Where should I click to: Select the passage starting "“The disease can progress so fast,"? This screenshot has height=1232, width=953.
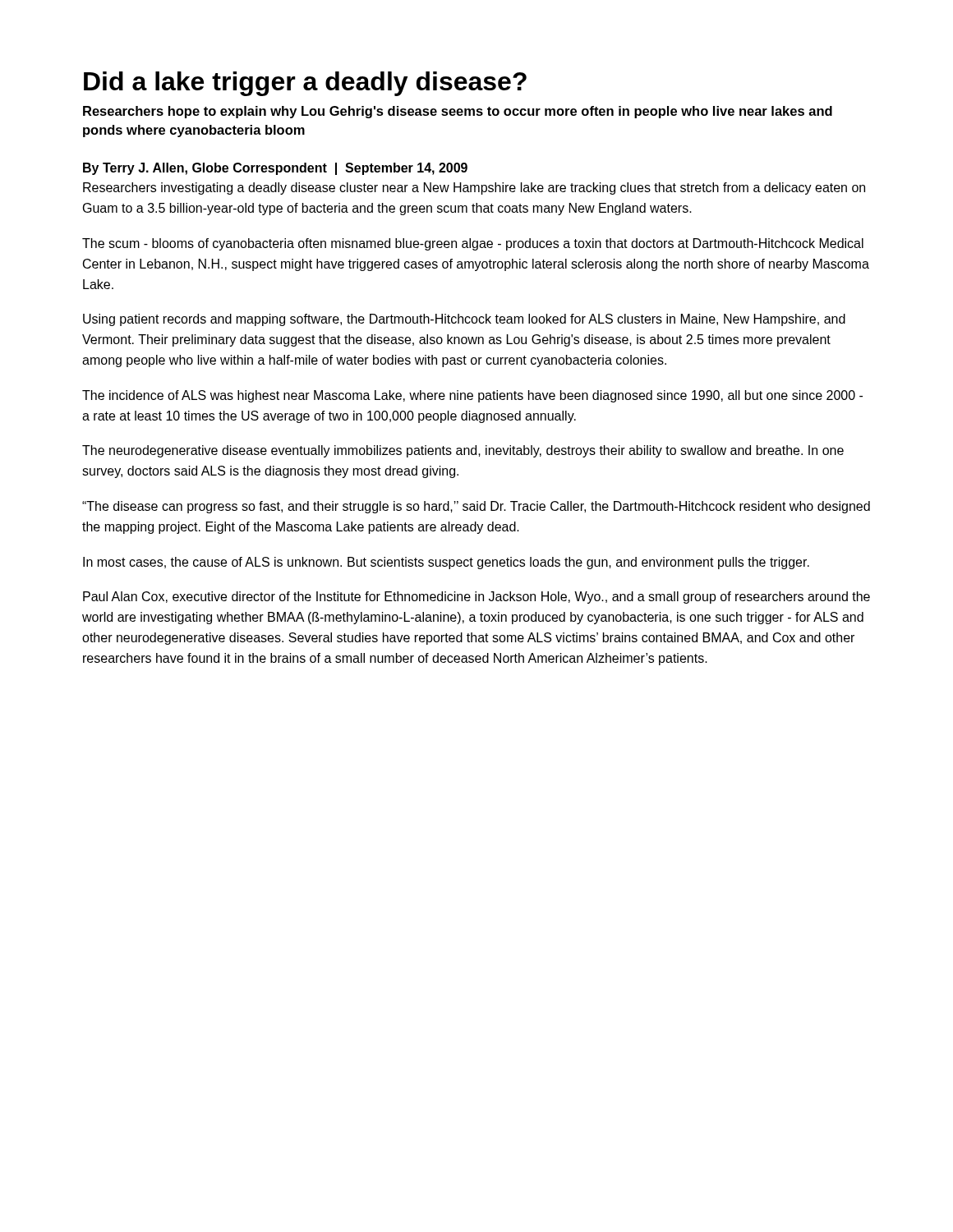pyautogui.click(x=476, y=517)
